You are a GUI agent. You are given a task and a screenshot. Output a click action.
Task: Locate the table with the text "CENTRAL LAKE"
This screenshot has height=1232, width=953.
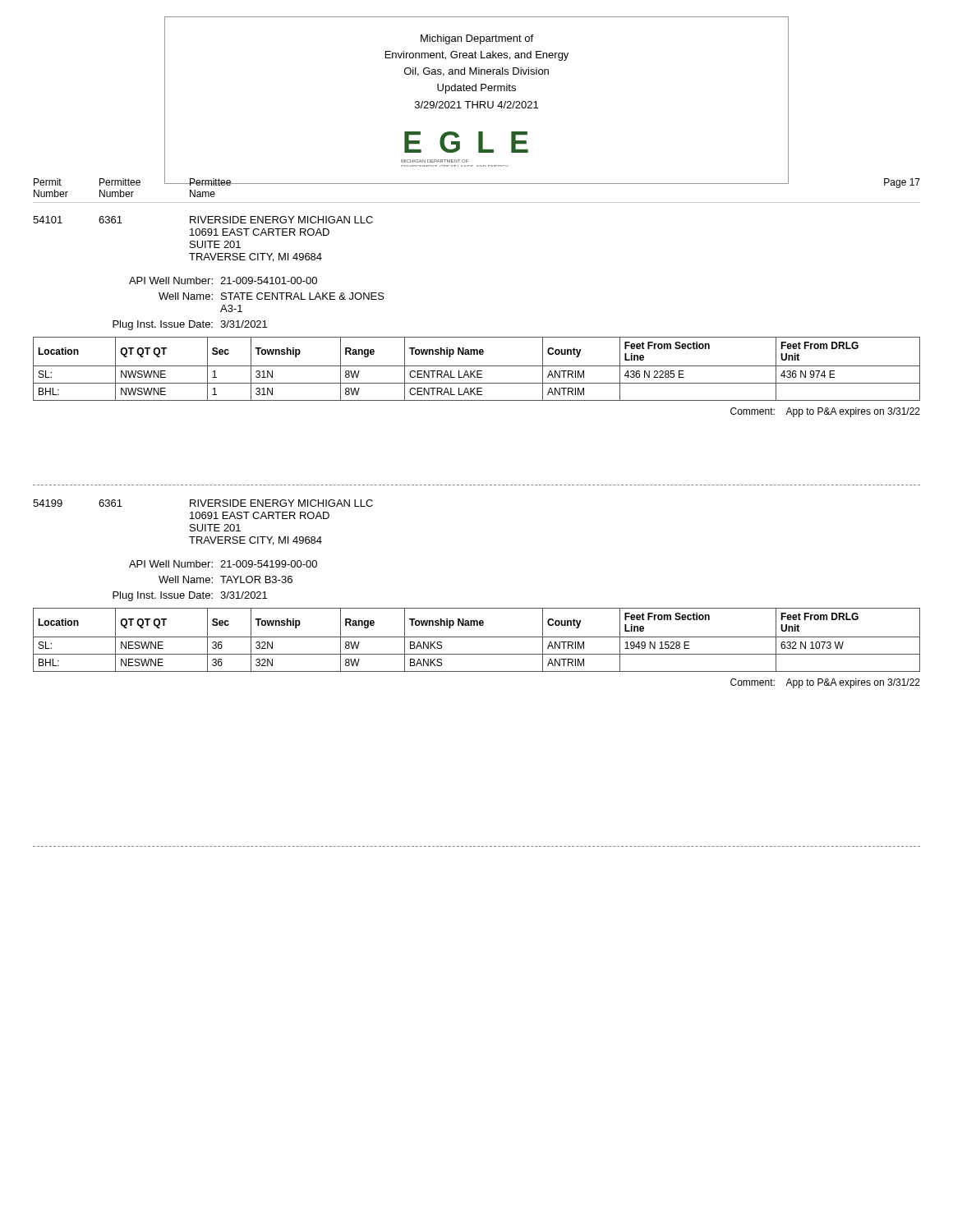point(476,369)
